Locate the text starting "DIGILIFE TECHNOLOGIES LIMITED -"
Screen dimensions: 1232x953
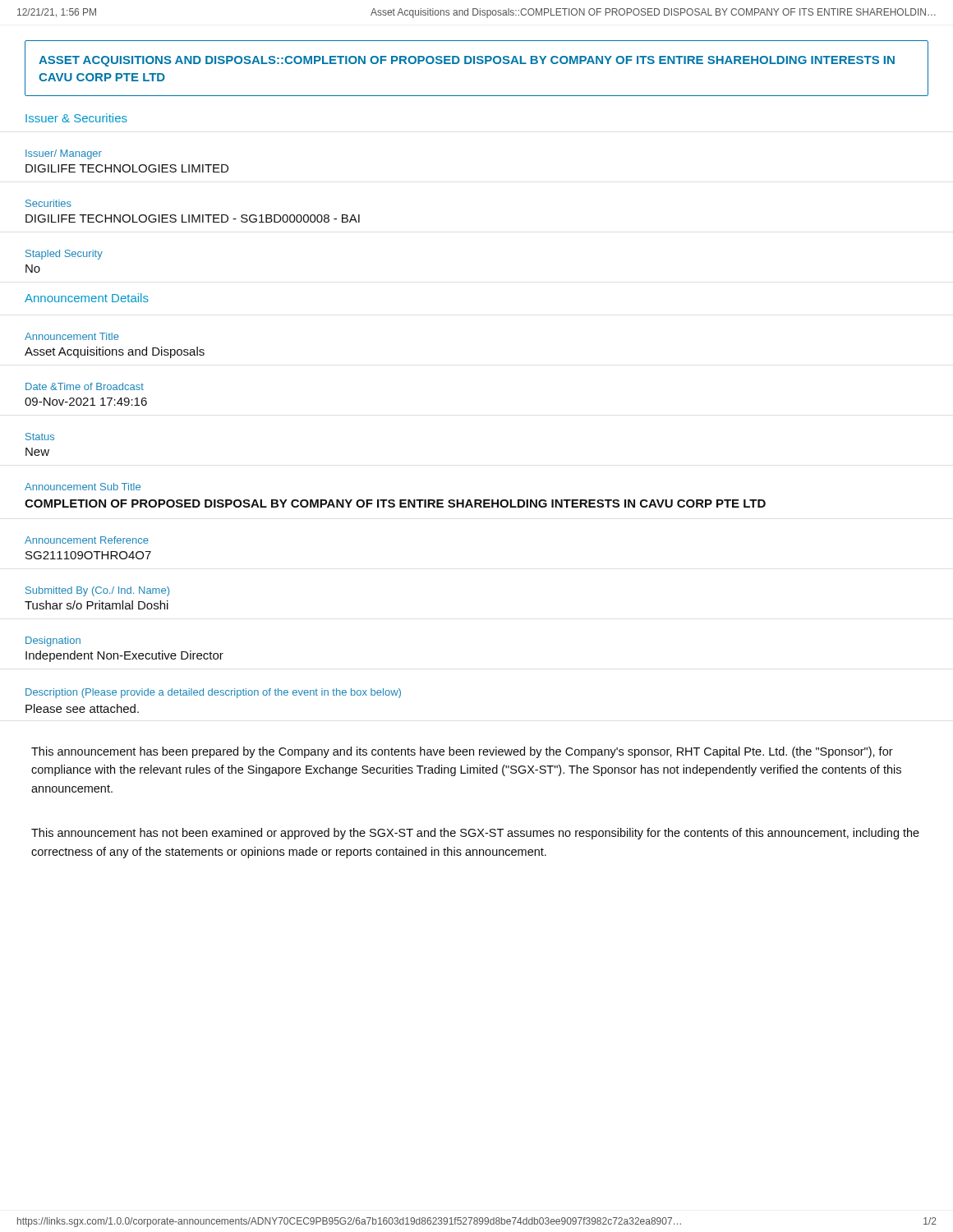[193, 218]
